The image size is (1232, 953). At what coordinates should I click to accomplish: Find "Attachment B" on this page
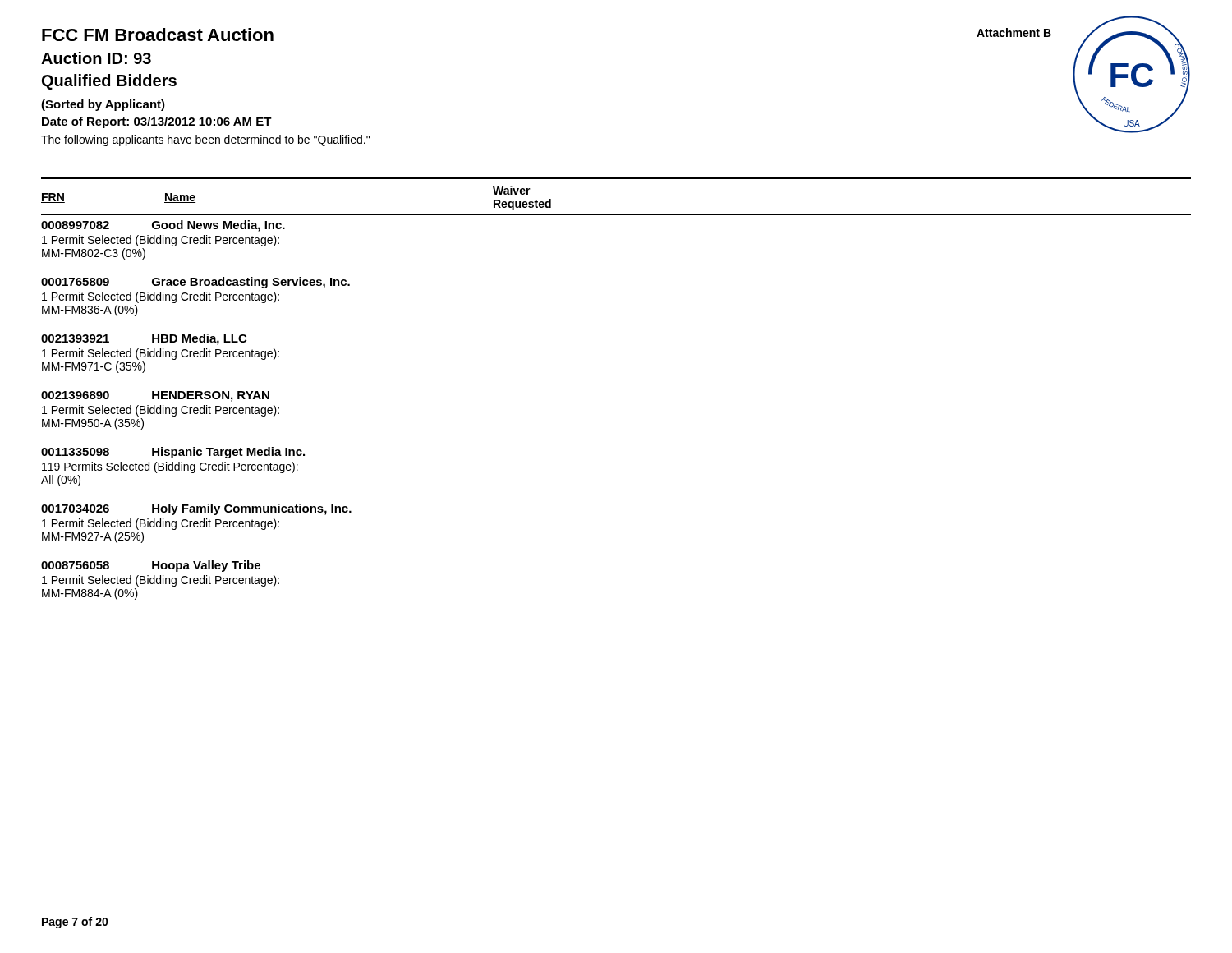(1014, 33)
